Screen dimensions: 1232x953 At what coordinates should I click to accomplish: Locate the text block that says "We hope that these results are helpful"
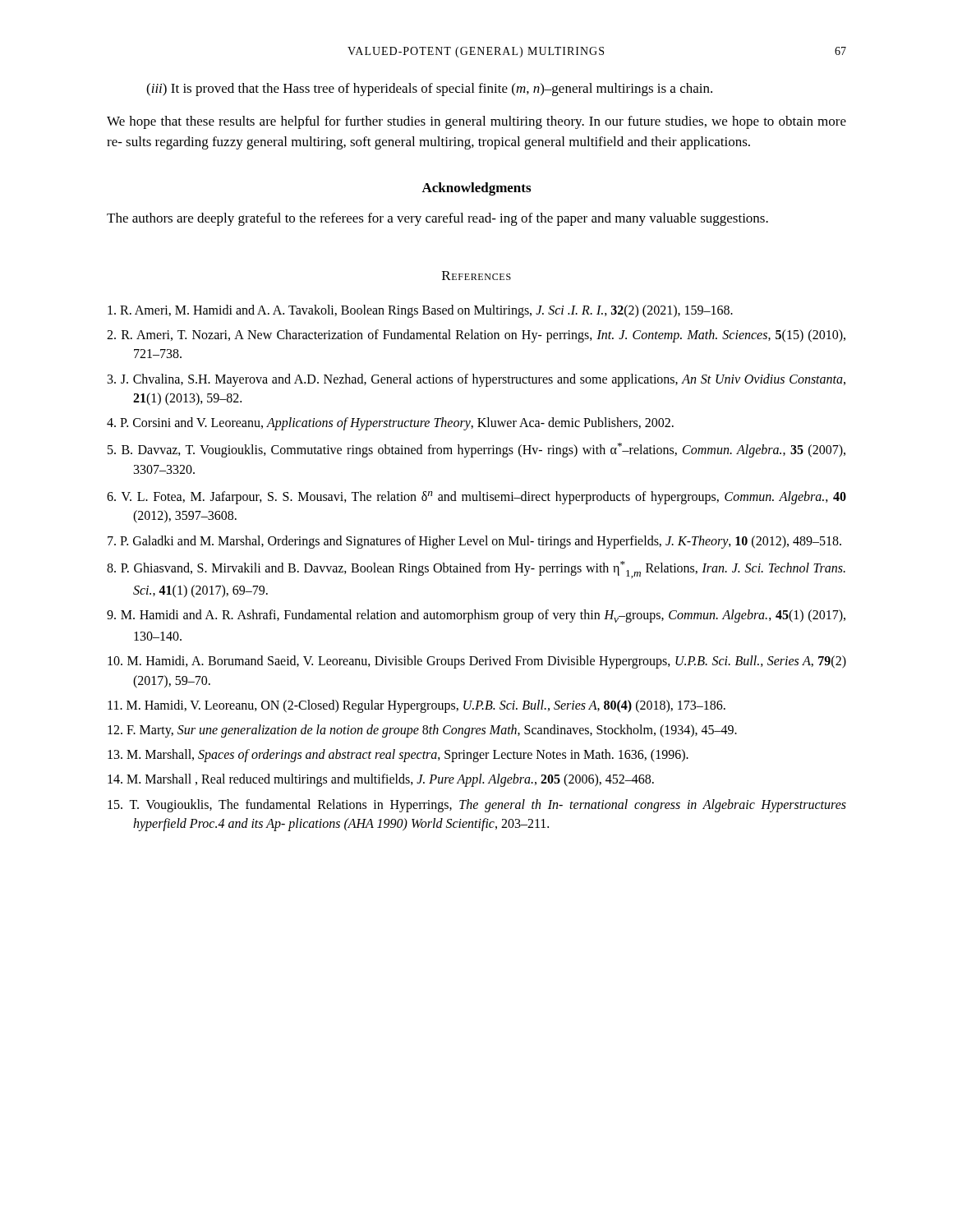476,131
